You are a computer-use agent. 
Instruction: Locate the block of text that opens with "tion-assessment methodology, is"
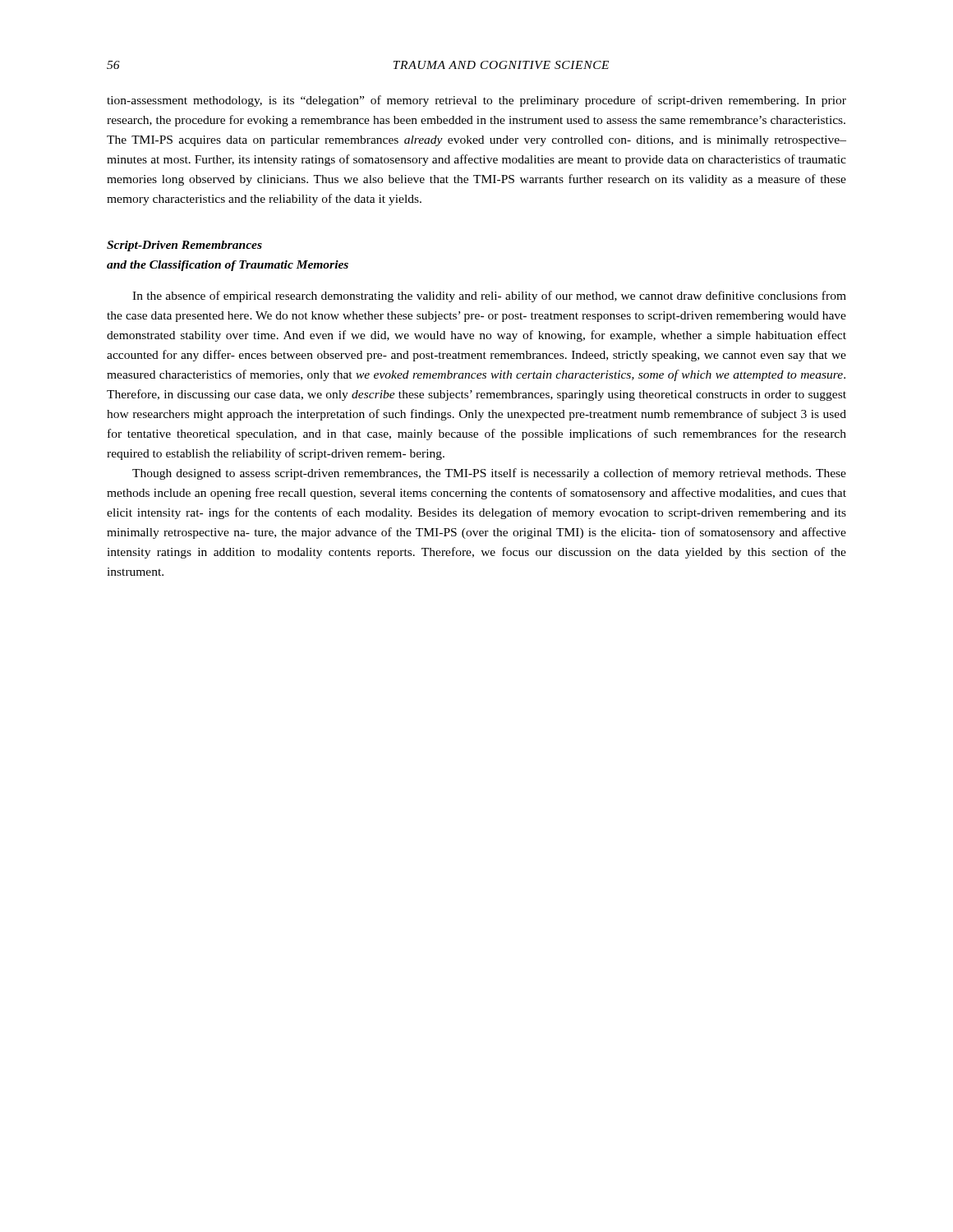476,149
